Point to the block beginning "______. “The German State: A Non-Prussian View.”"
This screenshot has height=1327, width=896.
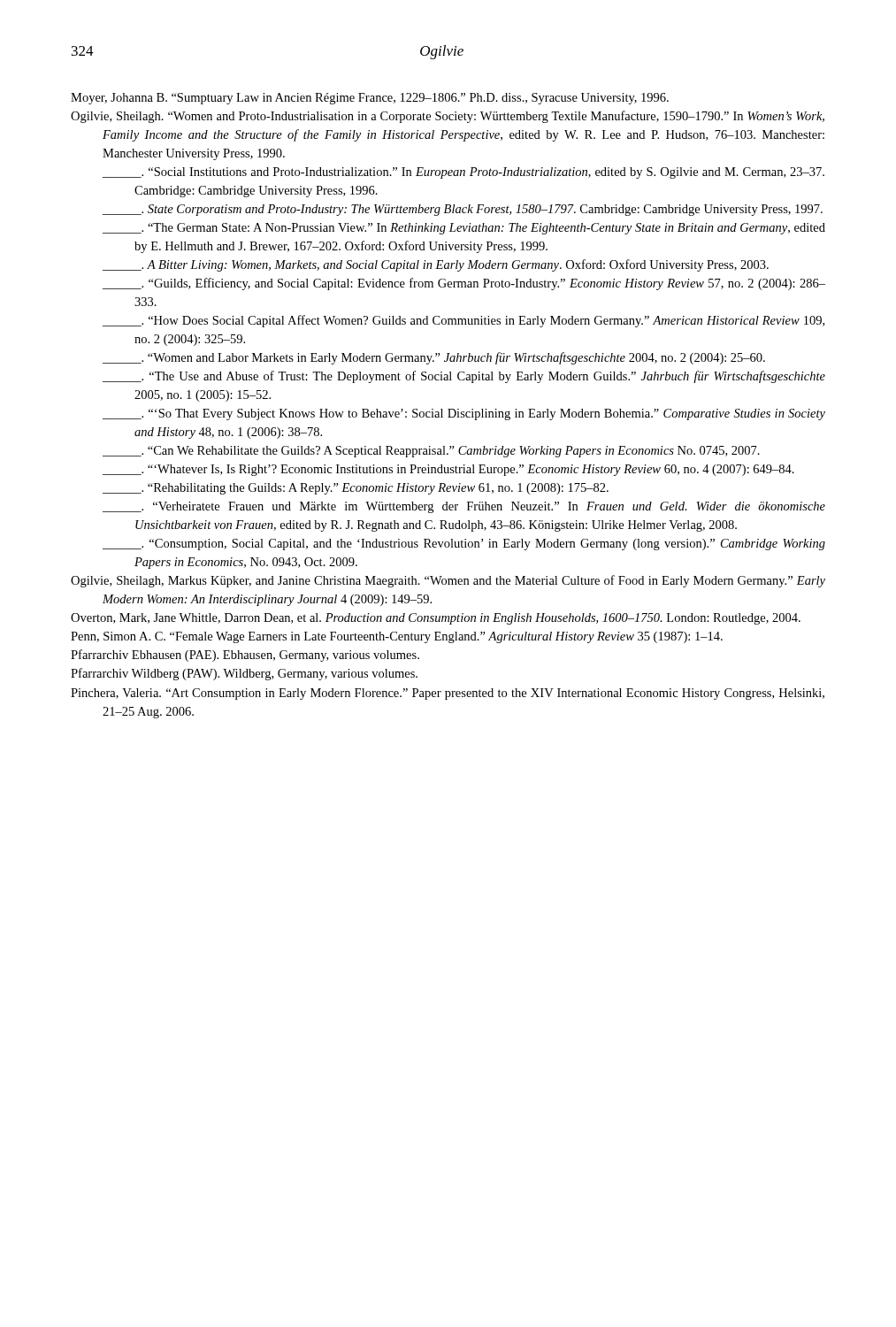(464, 237)
